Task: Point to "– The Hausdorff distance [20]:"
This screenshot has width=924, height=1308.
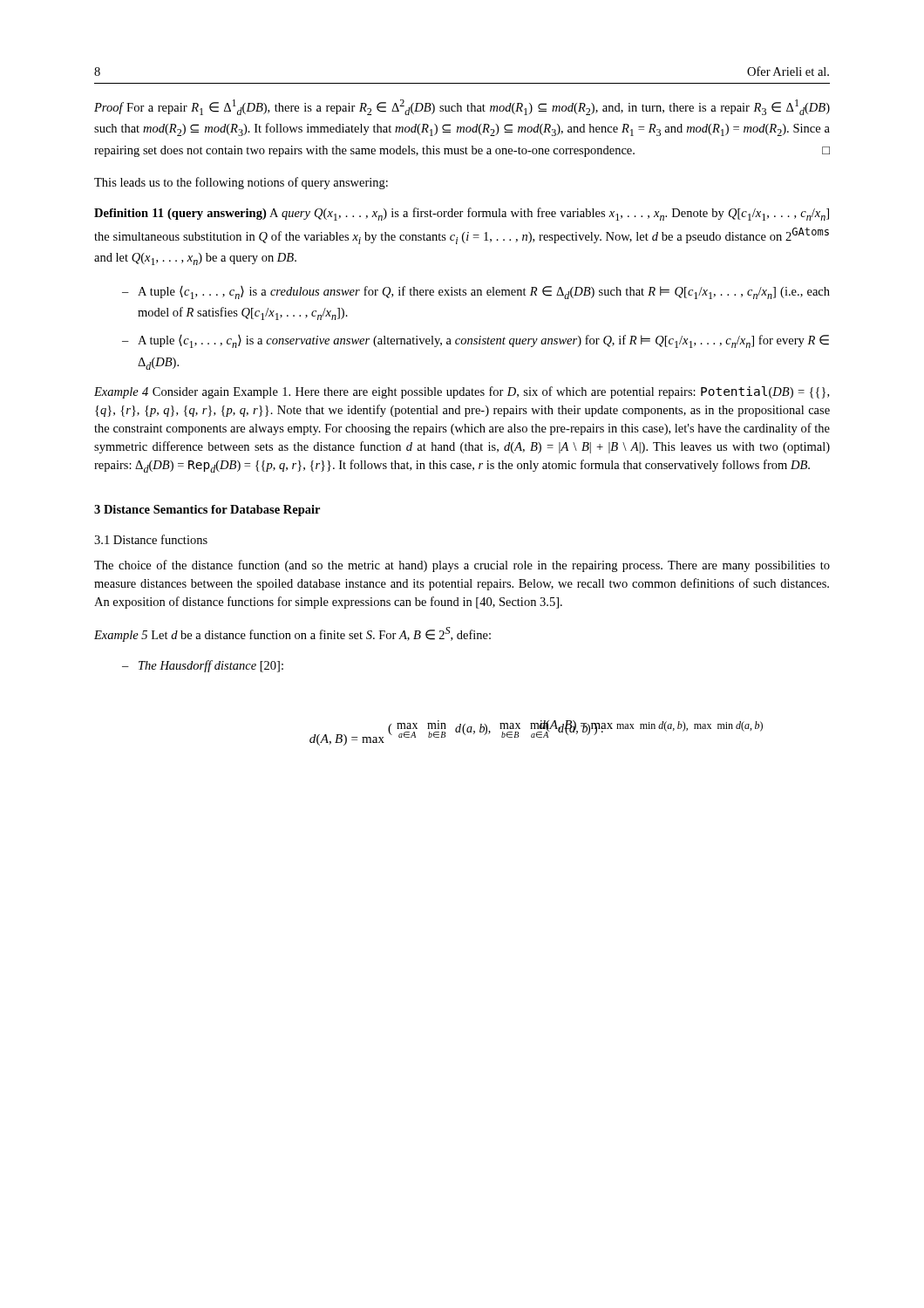Action: pyautogui.click(x=203, y=665)
